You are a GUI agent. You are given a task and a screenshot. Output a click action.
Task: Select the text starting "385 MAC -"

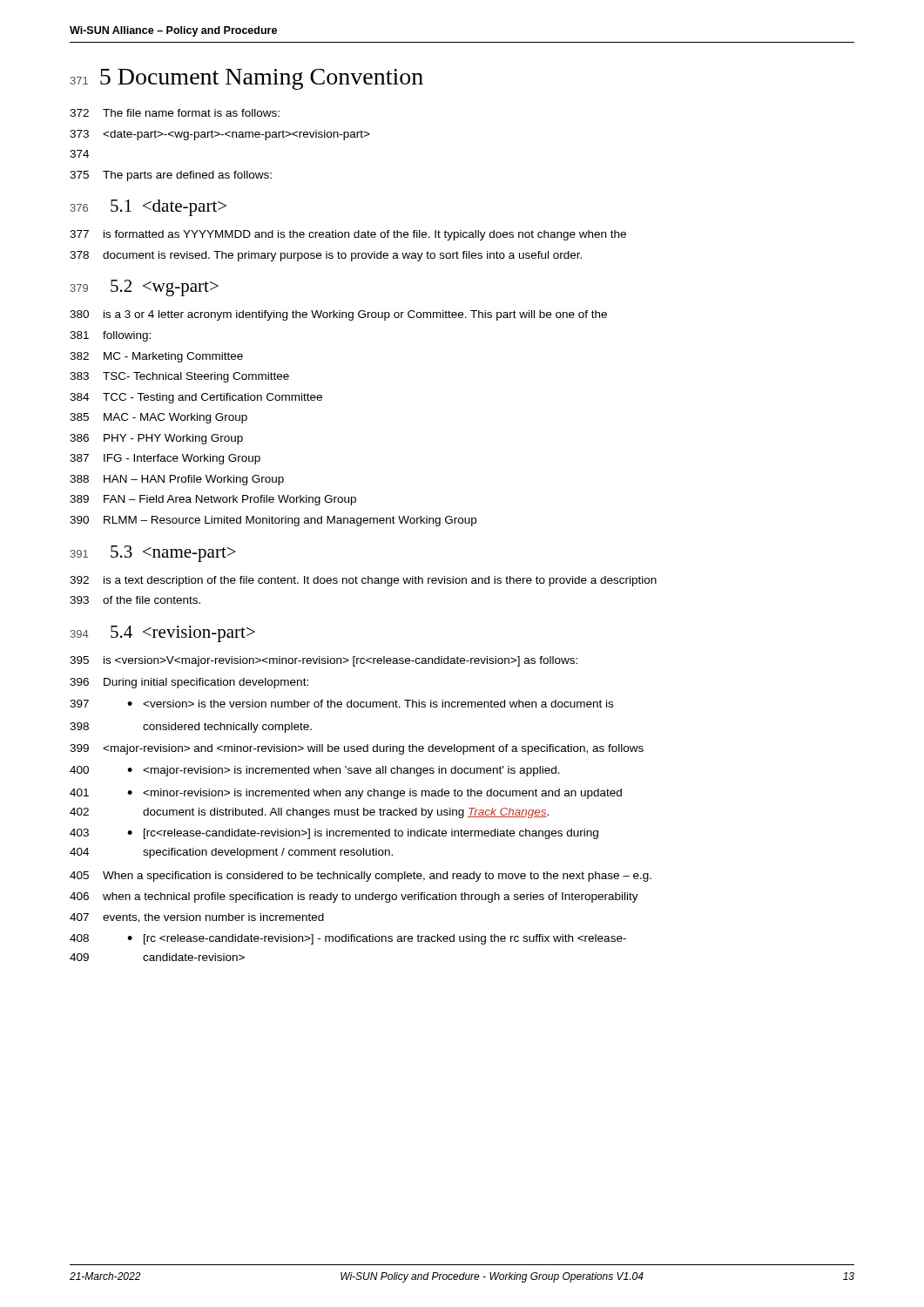click(x=158, y=418)
